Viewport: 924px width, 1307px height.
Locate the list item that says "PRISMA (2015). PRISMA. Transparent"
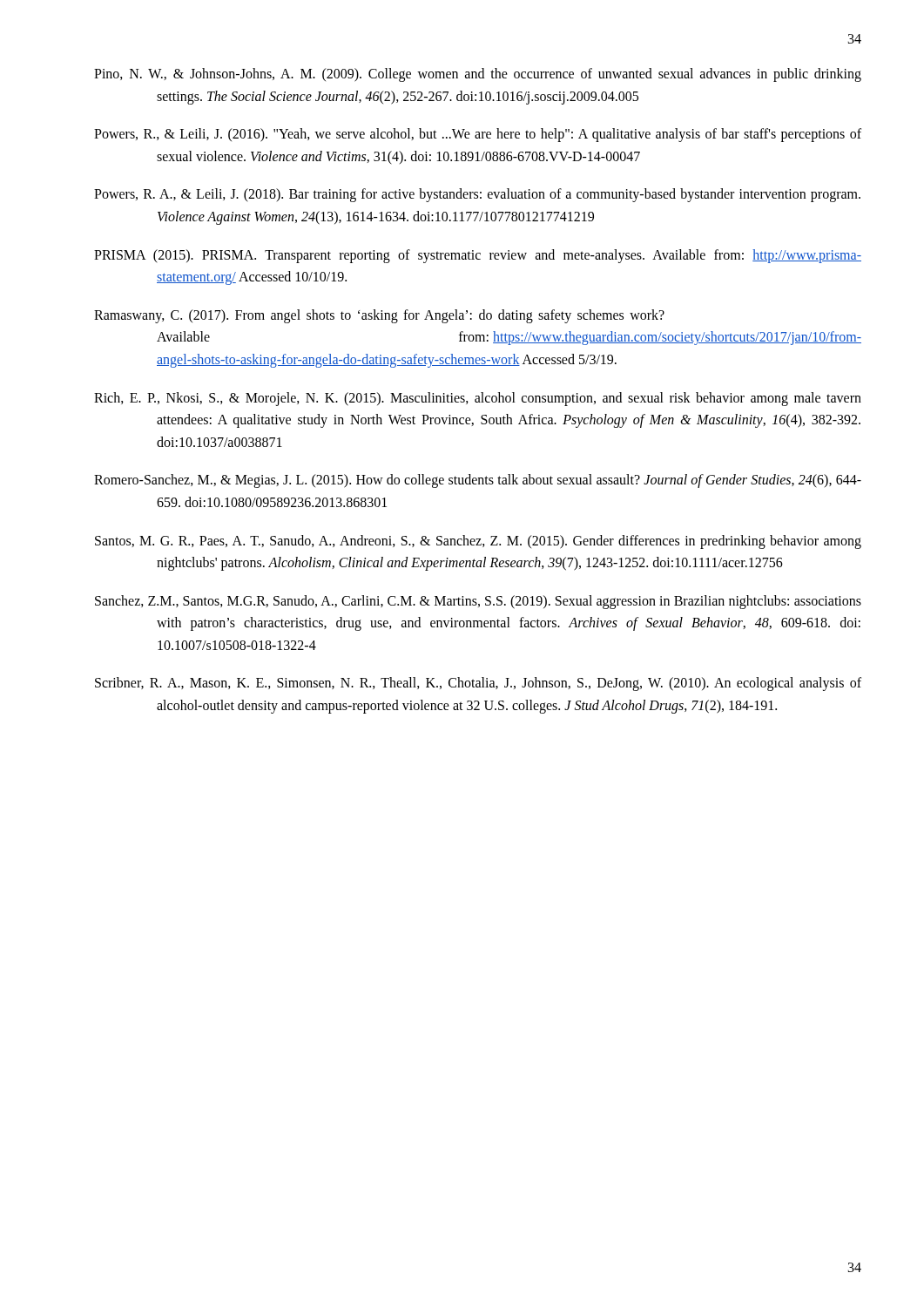pyautogui.click(x=478, y=266)
